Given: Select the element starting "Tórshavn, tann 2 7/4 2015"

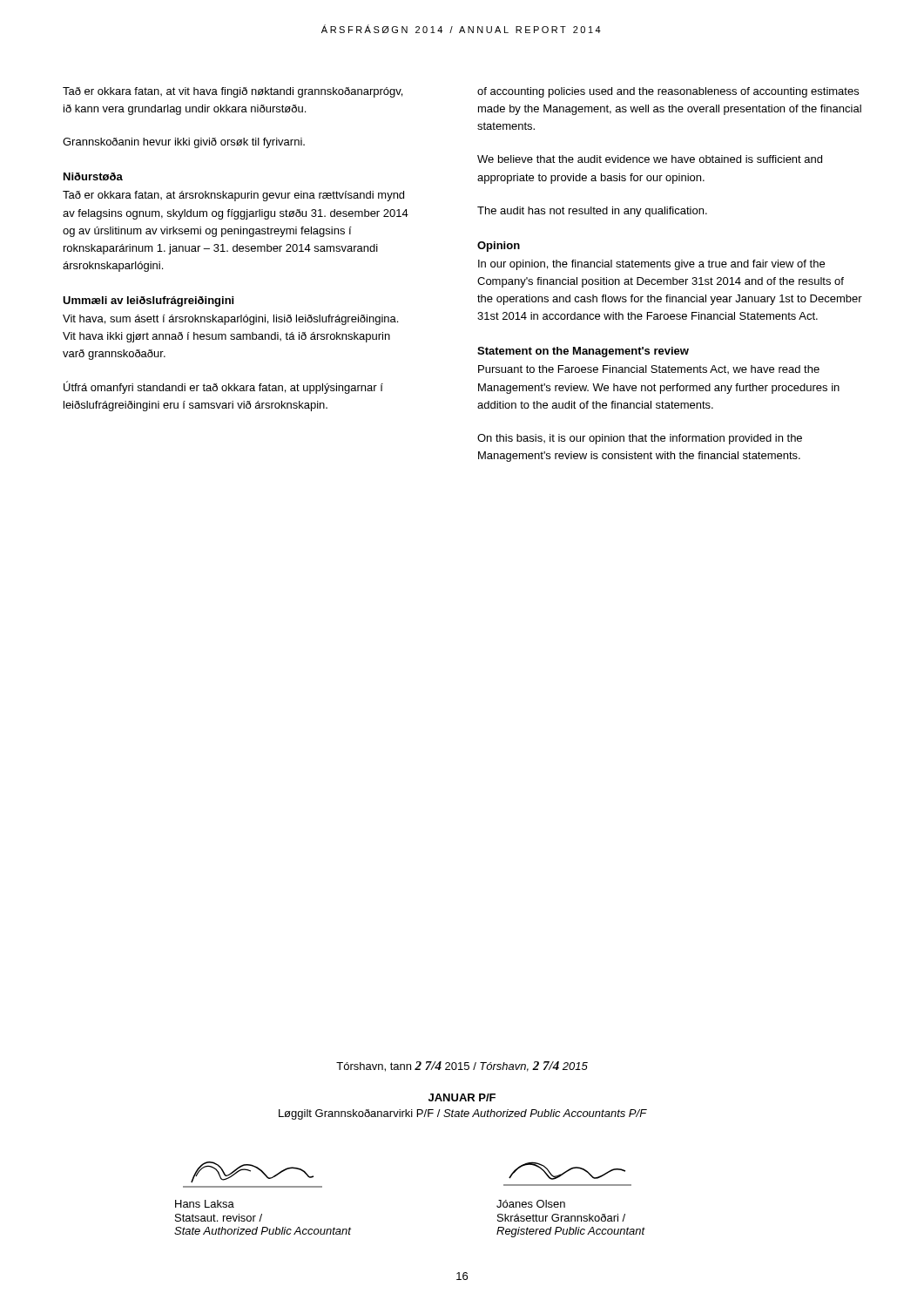Looking at the screenshot, I should pyautogui.click(x=462, y=1066).
